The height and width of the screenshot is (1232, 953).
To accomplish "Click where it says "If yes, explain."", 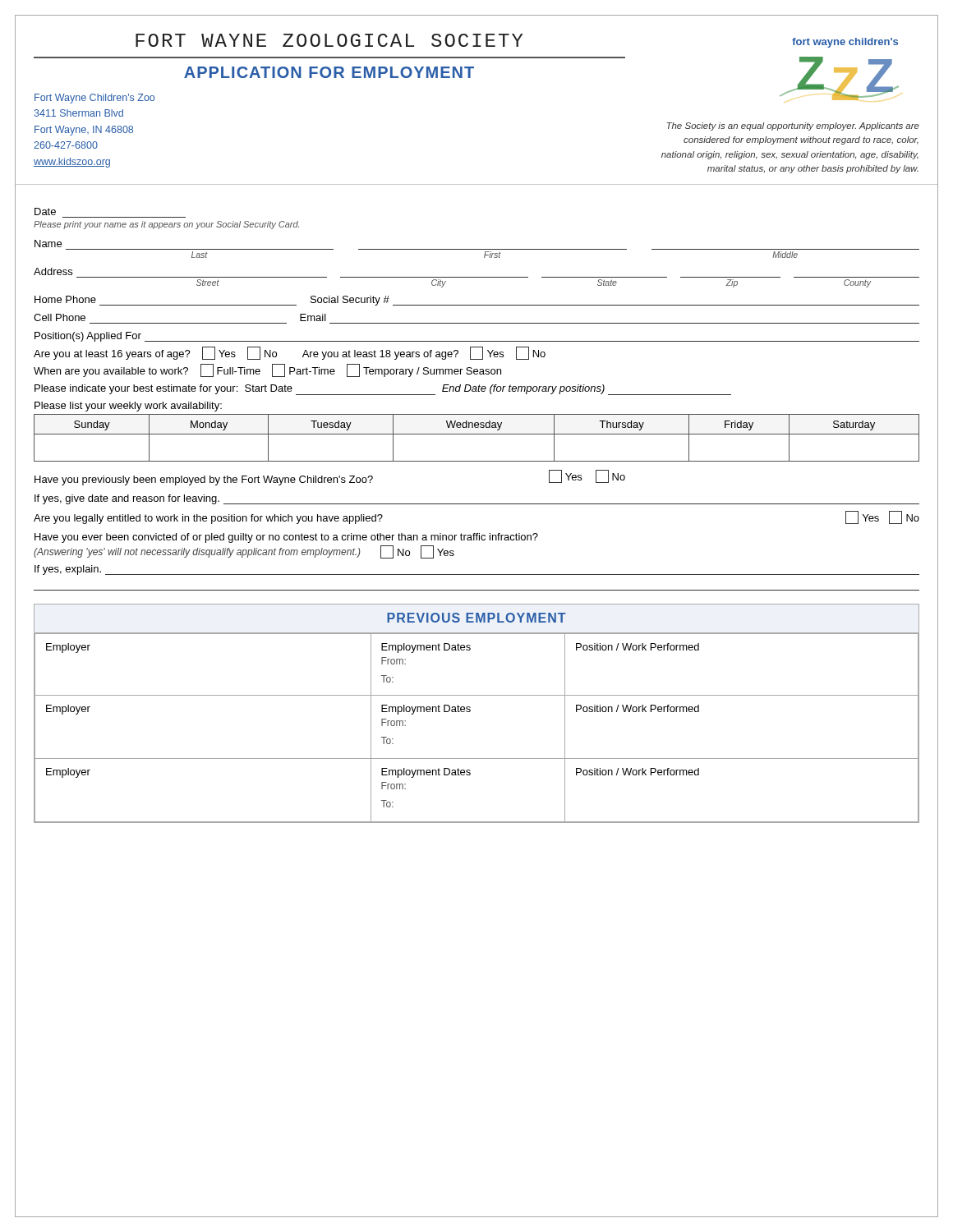I will (476, 568).
